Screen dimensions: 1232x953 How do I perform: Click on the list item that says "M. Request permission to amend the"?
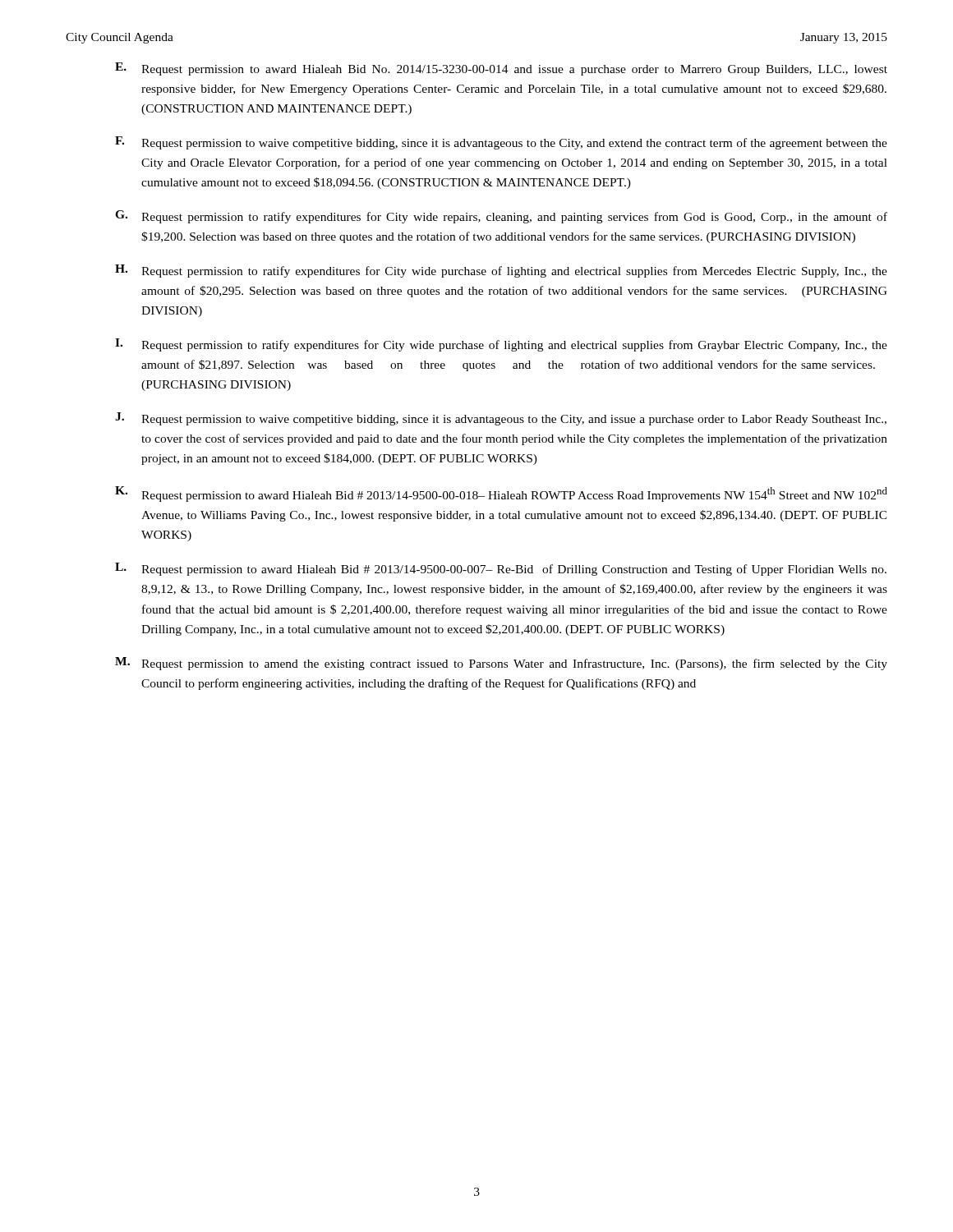click(501, 673)
